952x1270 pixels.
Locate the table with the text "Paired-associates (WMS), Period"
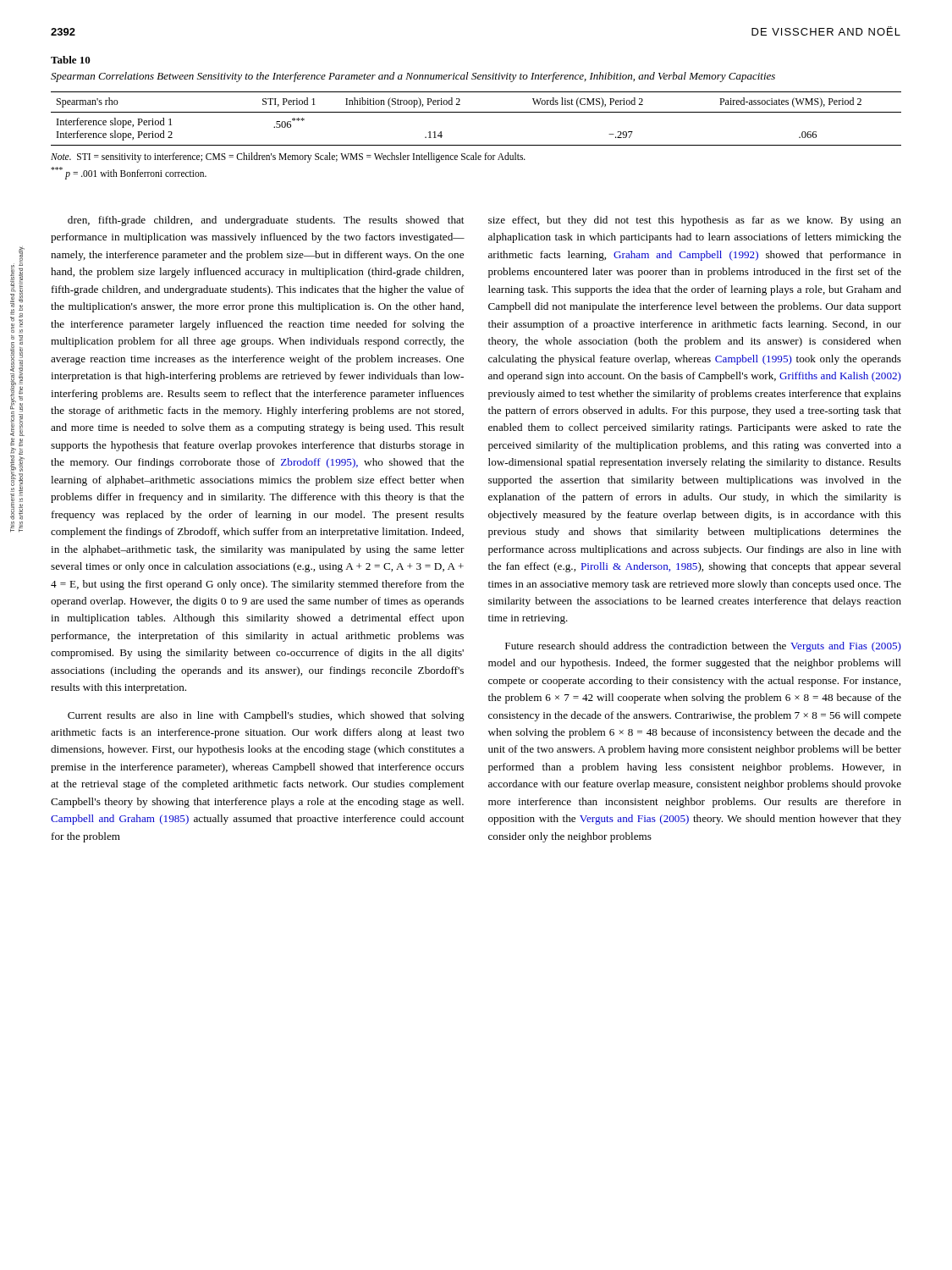click(x=476, y=118)
